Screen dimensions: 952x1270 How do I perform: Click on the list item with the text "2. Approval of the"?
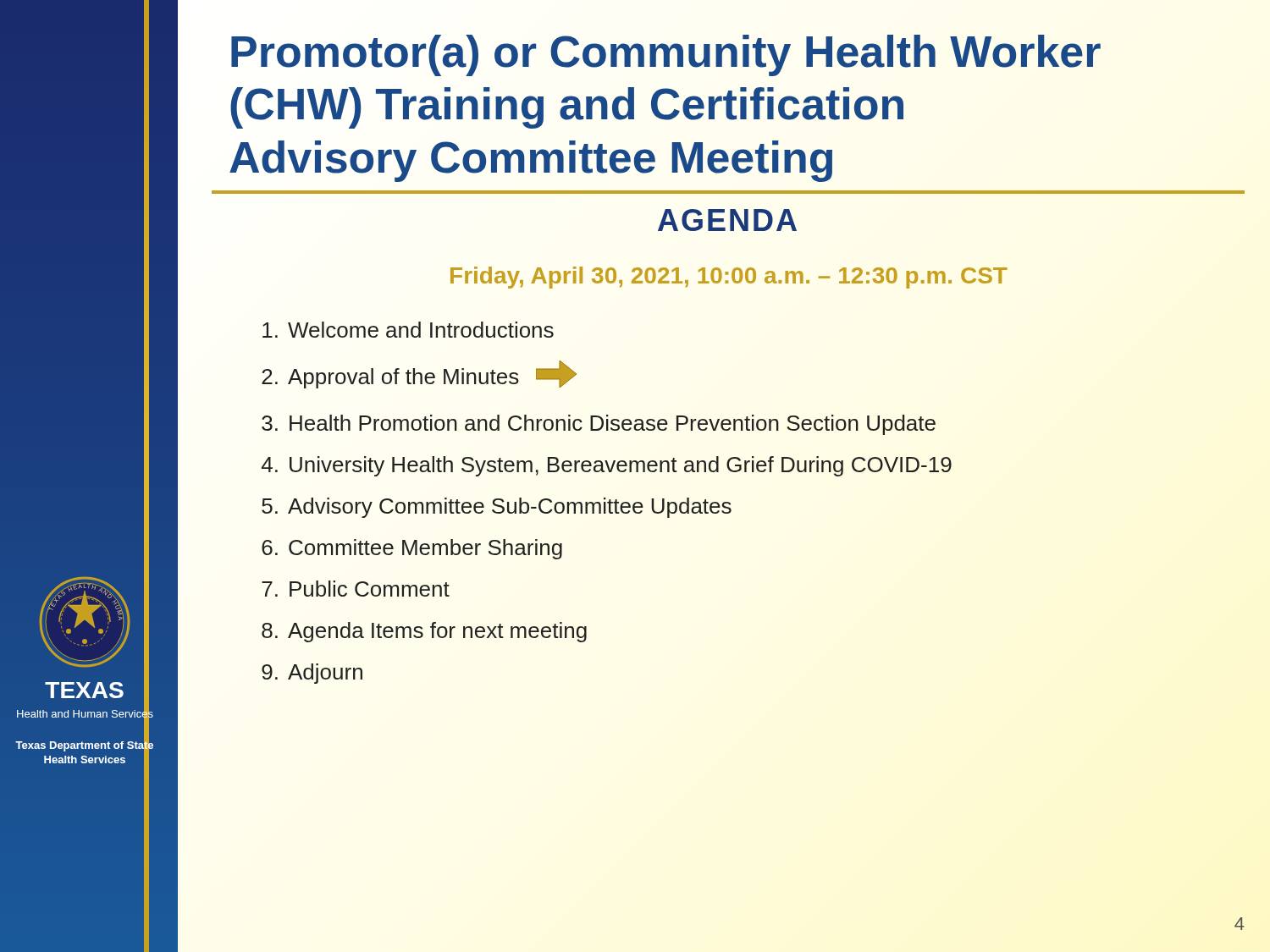411,377
